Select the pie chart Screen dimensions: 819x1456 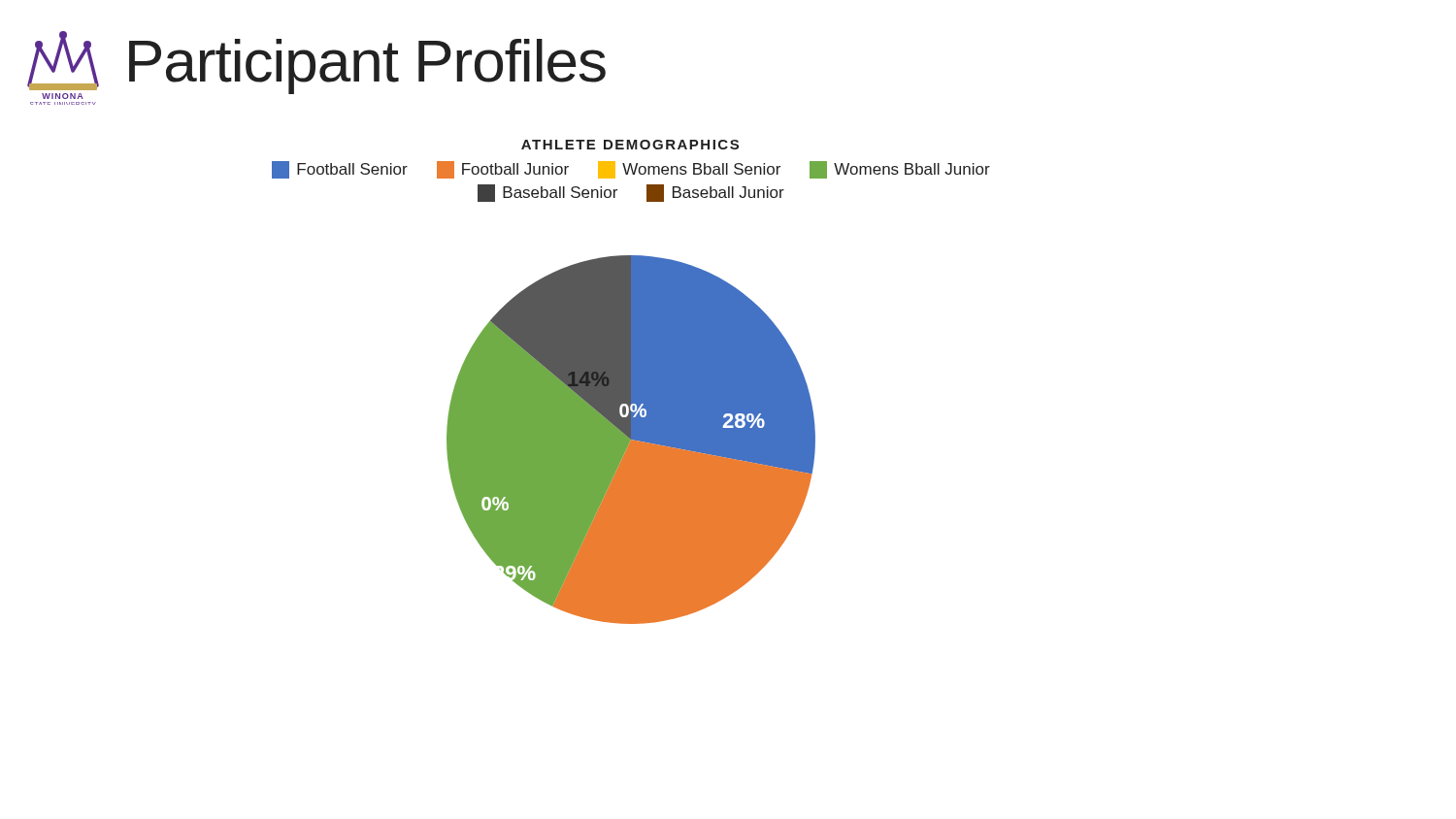[x=631, y=399]
